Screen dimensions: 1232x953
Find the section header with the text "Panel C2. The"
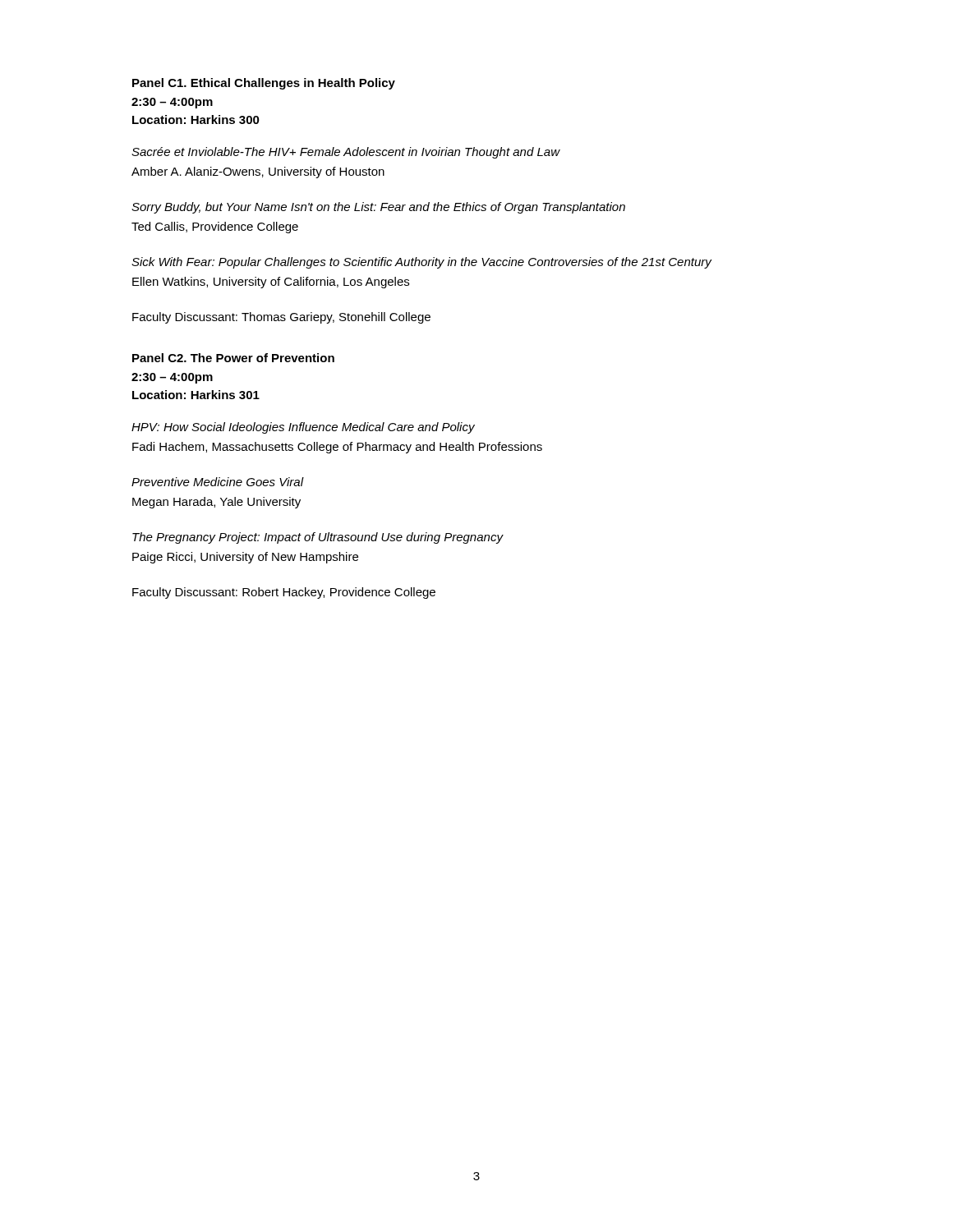pos(233,358)
